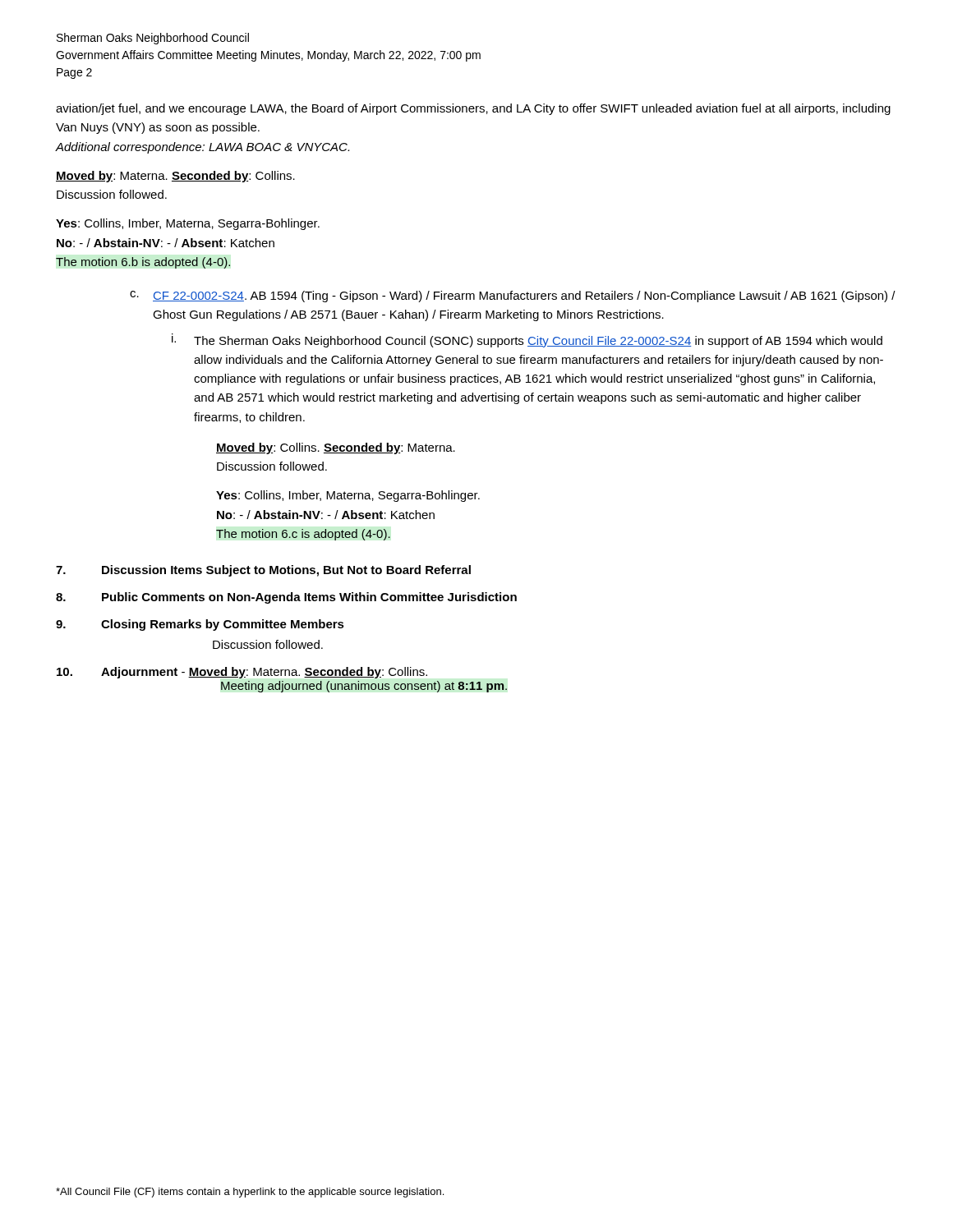Select the element starting "8. Public Comments on"
The width and height of the screenshot is (953, 1232).
coord(476,597)
